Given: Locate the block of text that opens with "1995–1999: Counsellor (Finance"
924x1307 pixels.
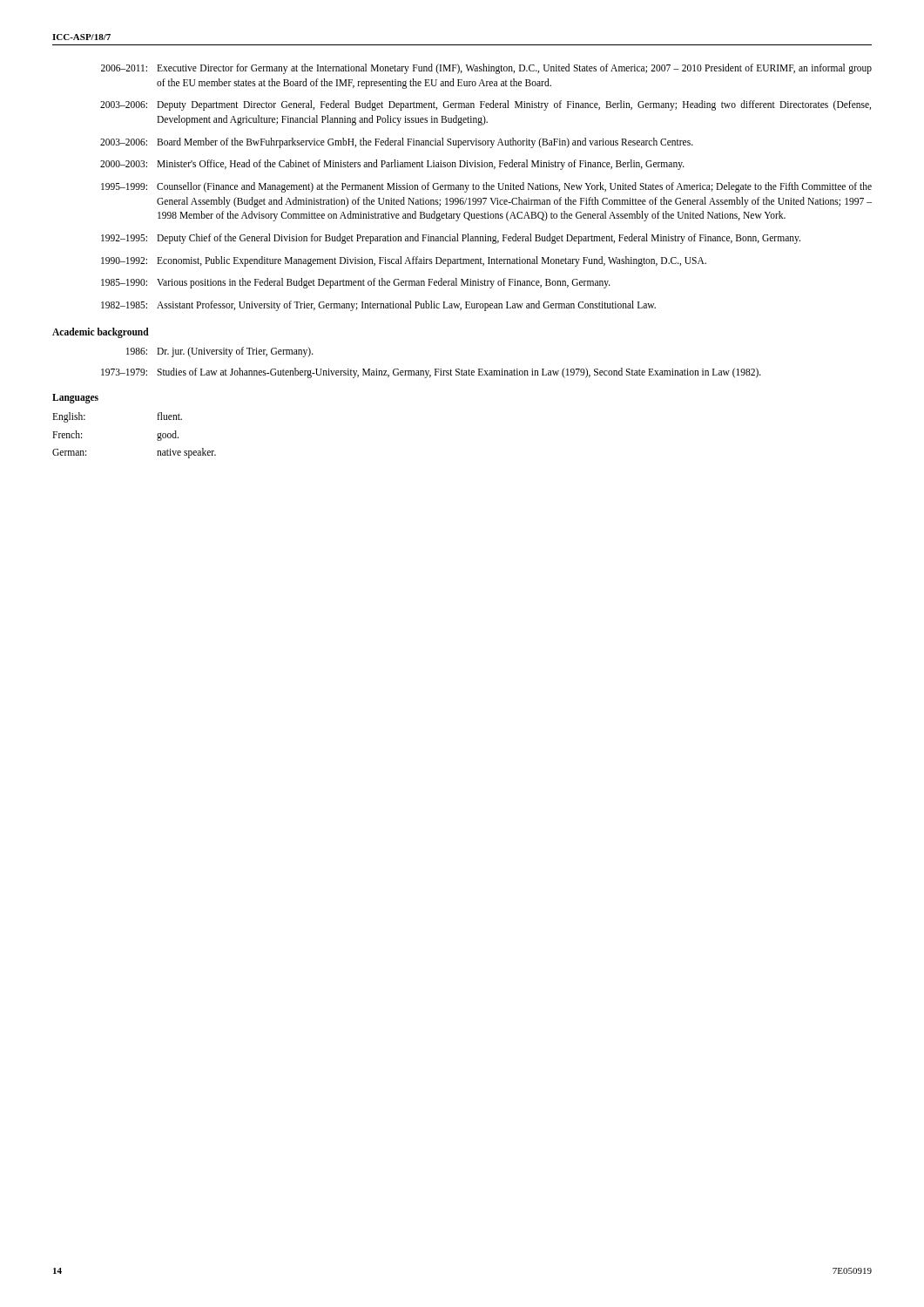Looking at the screenshot, I should (x=462, y=201).
